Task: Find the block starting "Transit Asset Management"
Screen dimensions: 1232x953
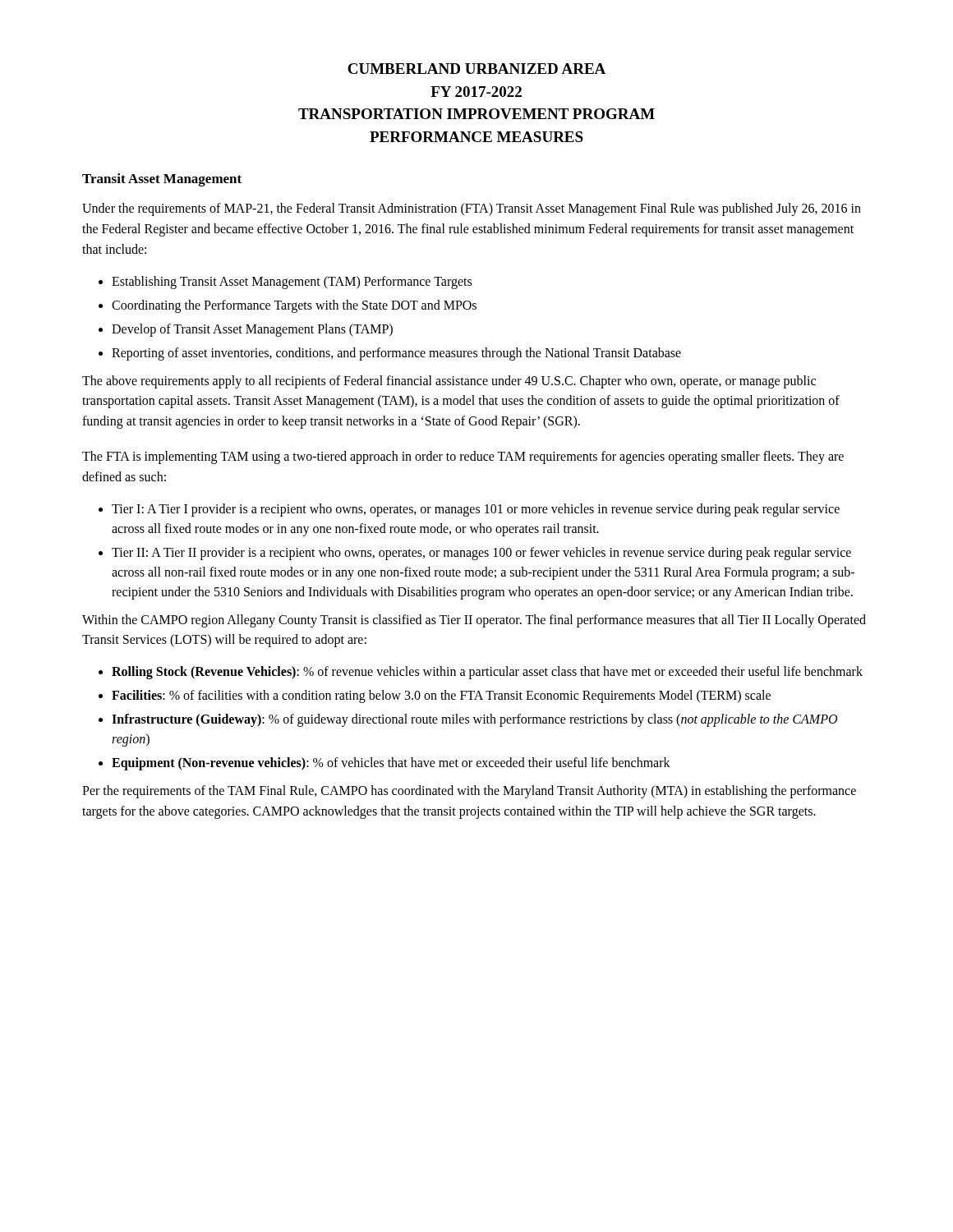Action: (x=162, y=180)
